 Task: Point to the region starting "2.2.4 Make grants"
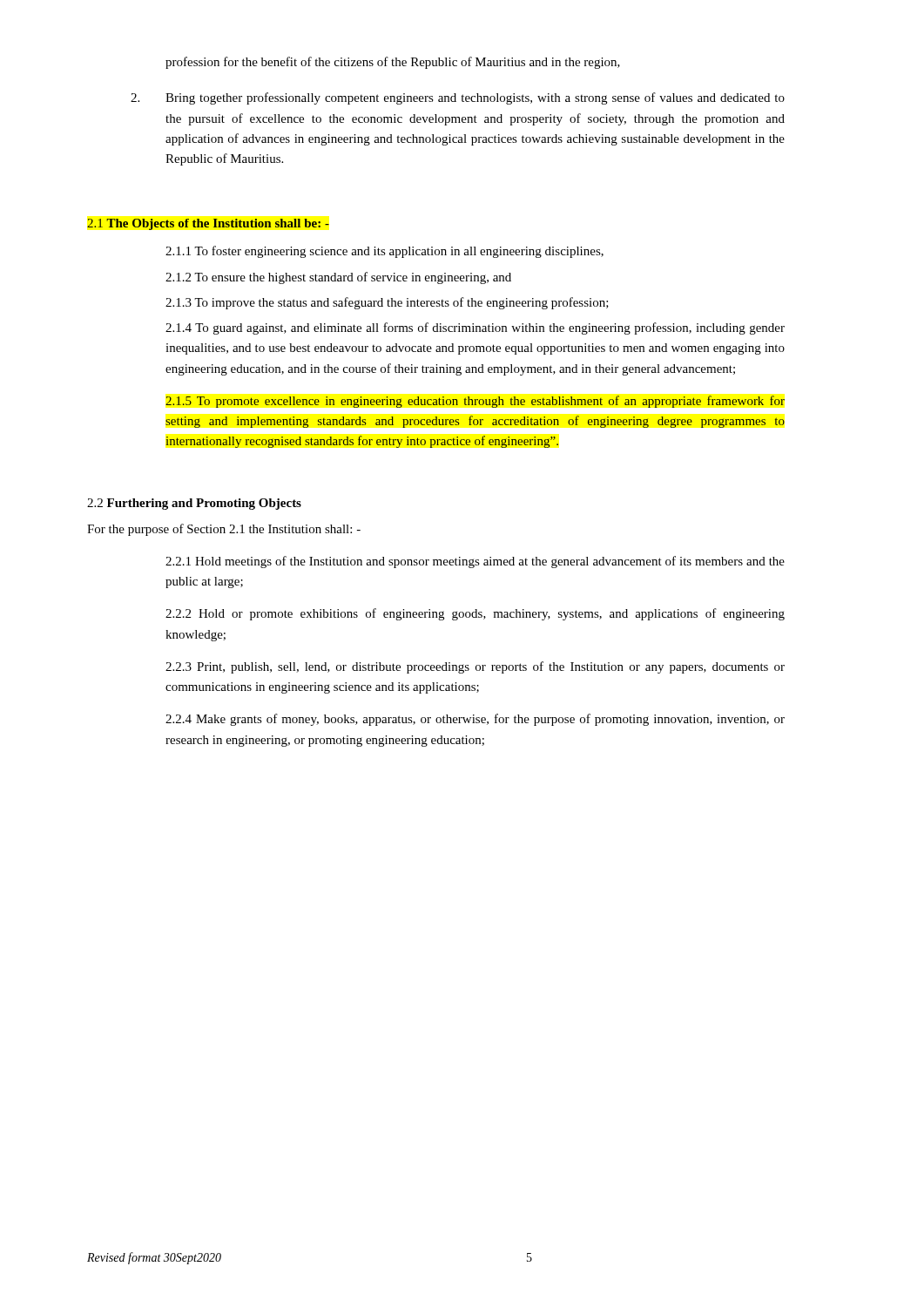[475, 729]
